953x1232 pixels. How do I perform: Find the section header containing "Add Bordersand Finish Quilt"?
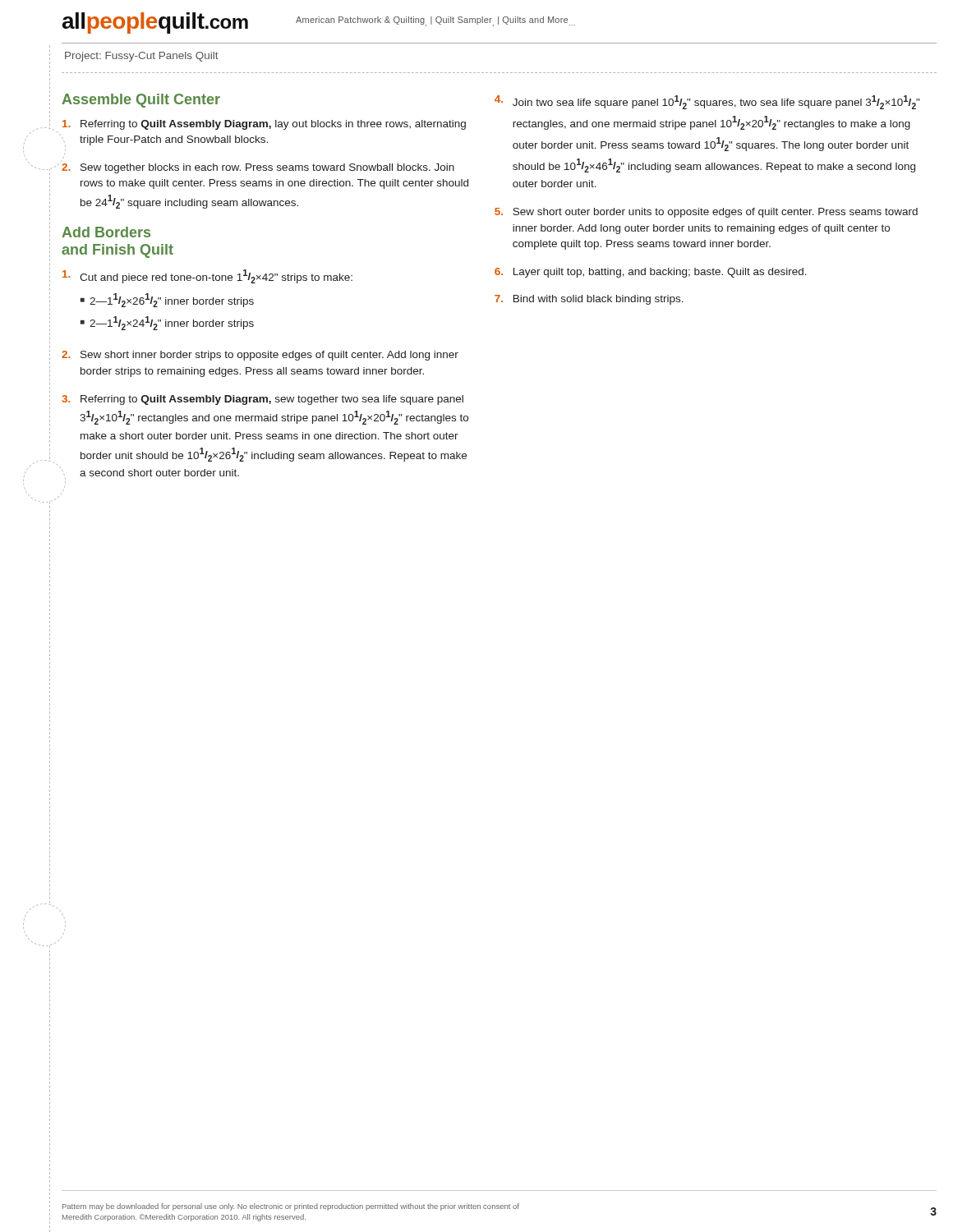pos(118,241)
